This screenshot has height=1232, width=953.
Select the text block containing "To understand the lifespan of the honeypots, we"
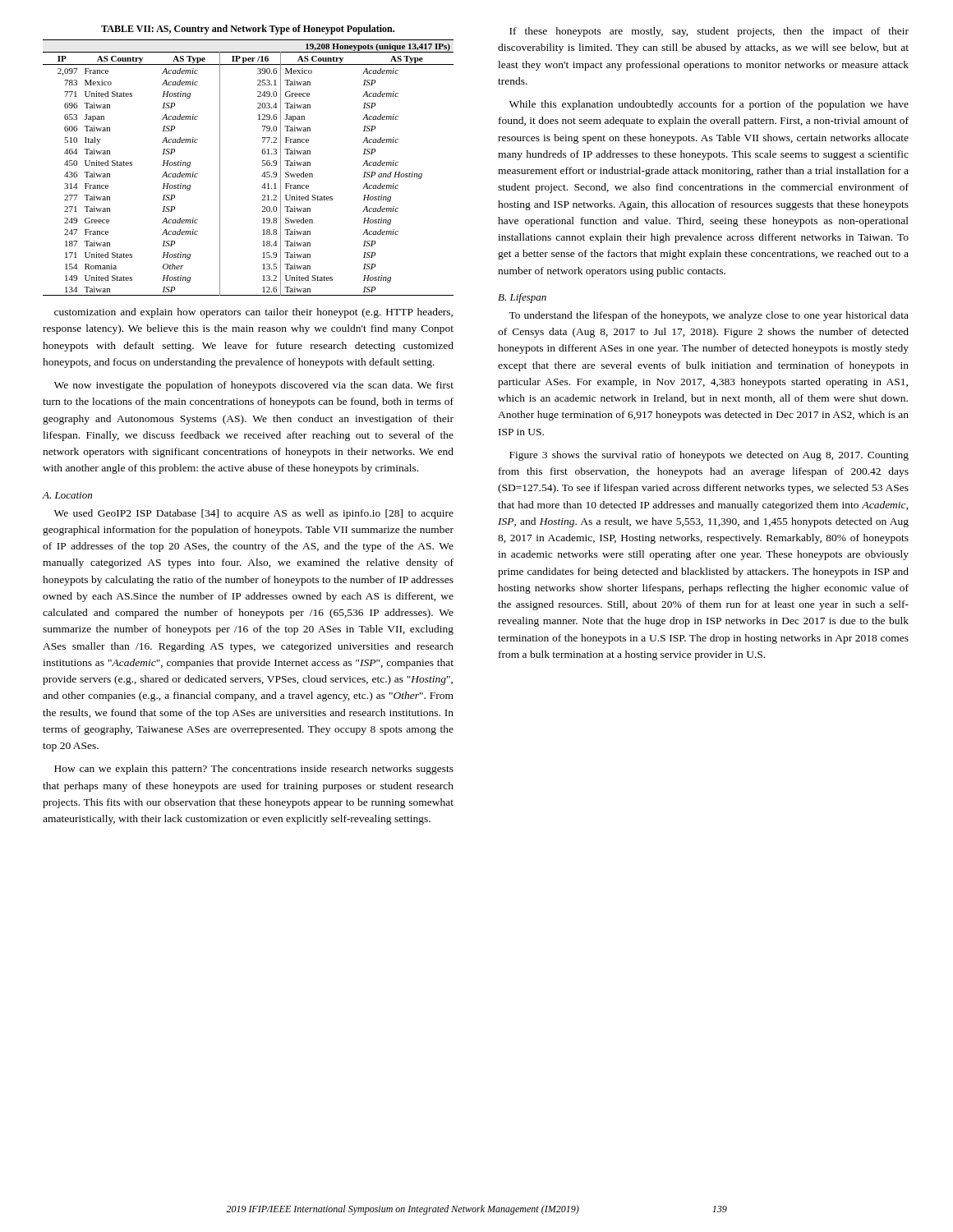(703, 485)
